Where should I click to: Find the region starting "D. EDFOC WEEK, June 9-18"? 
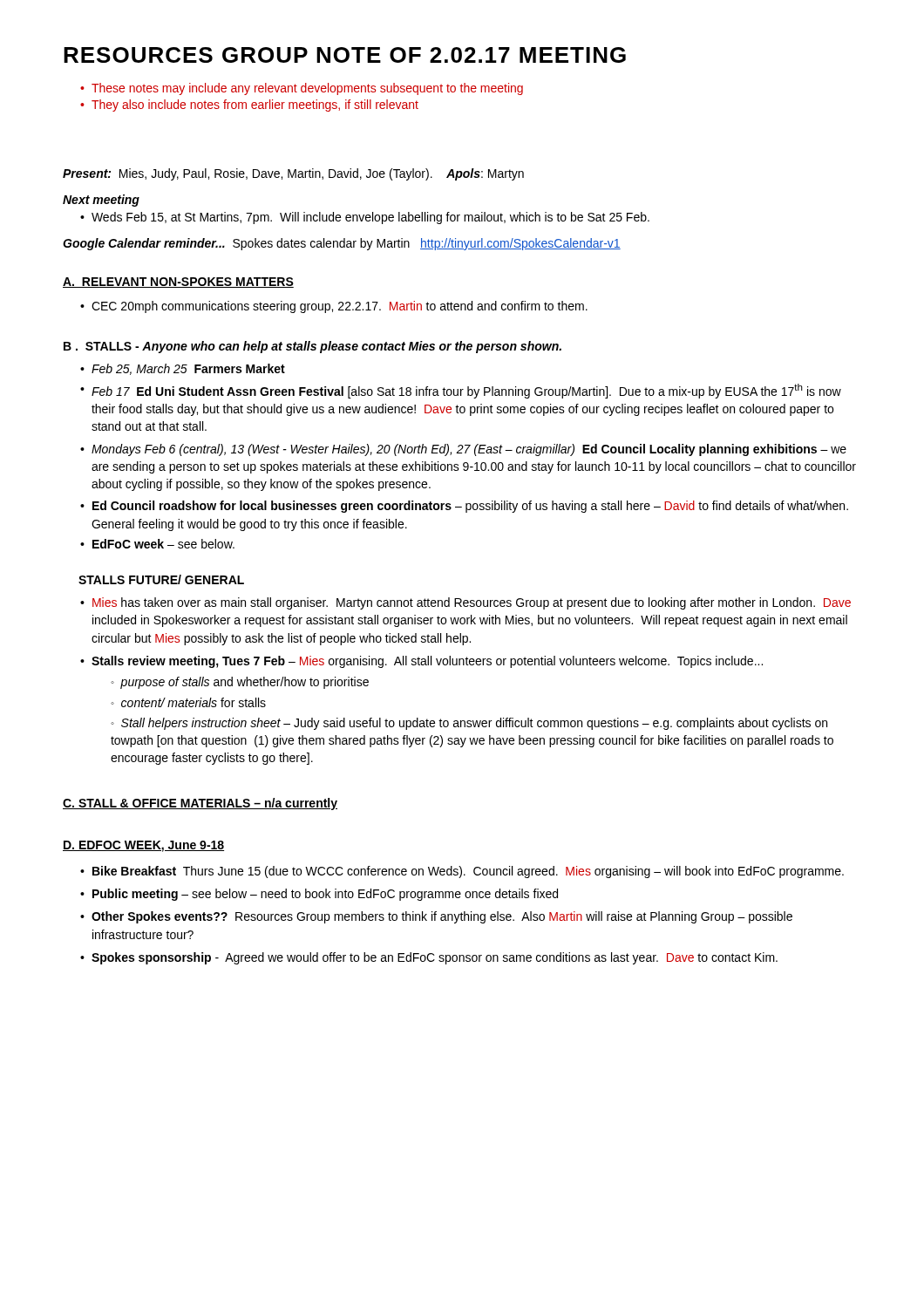click(x=143, y=845)
